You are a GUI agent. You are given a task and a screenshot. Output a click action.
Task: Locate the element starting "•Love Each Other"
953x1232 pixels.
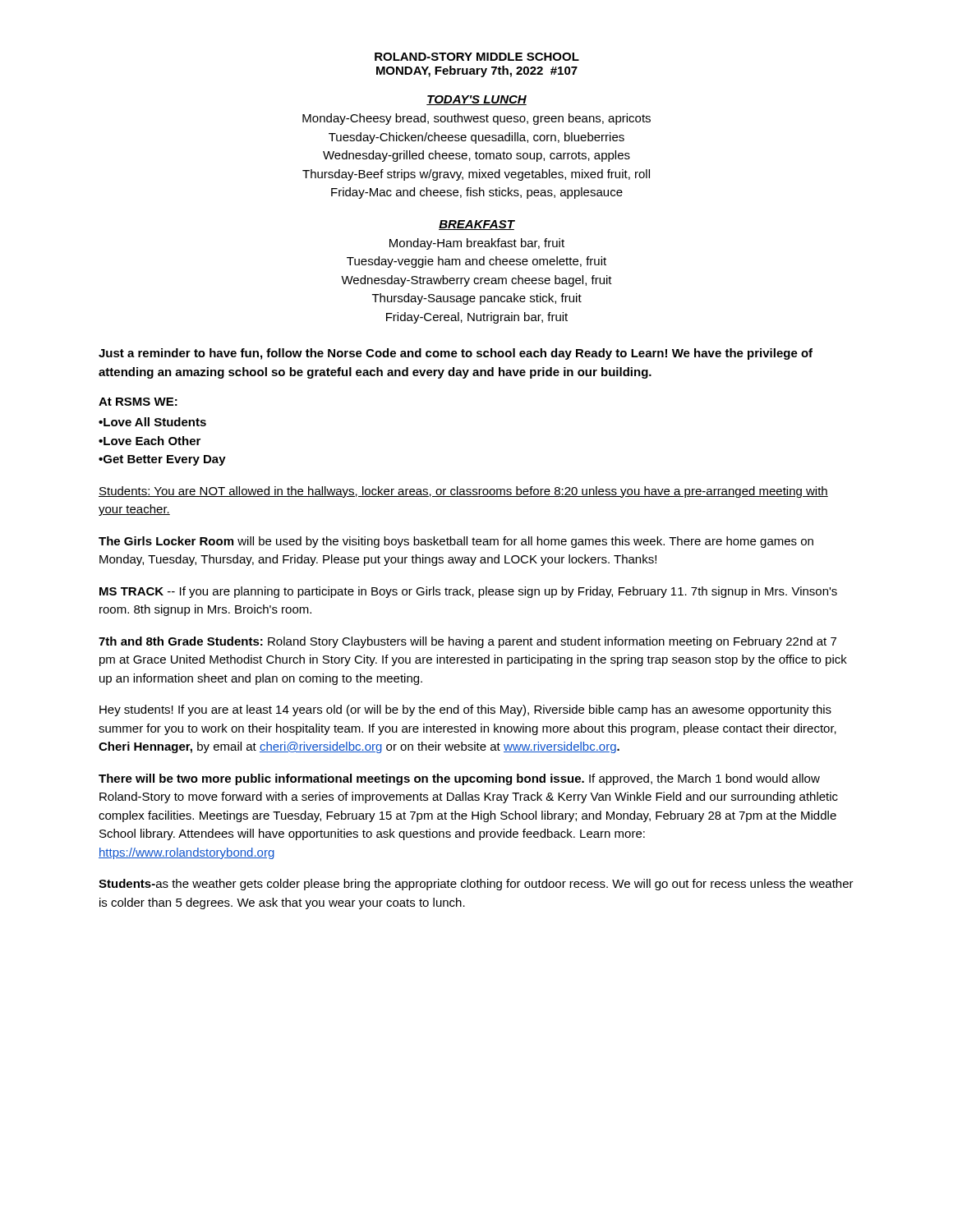pos(150,440)
